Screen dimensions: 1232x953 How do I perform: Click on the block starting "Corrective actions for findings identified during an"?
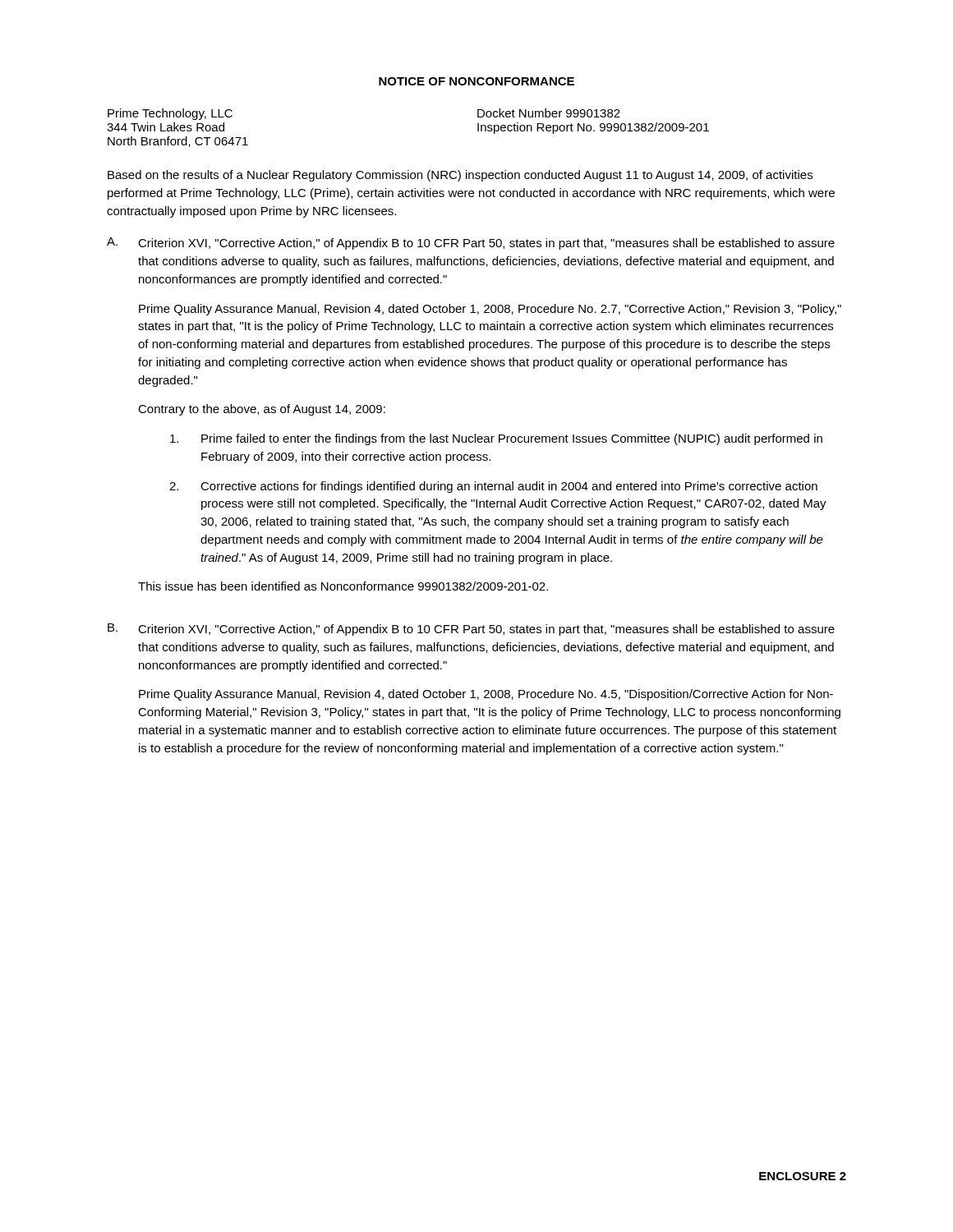513,521
